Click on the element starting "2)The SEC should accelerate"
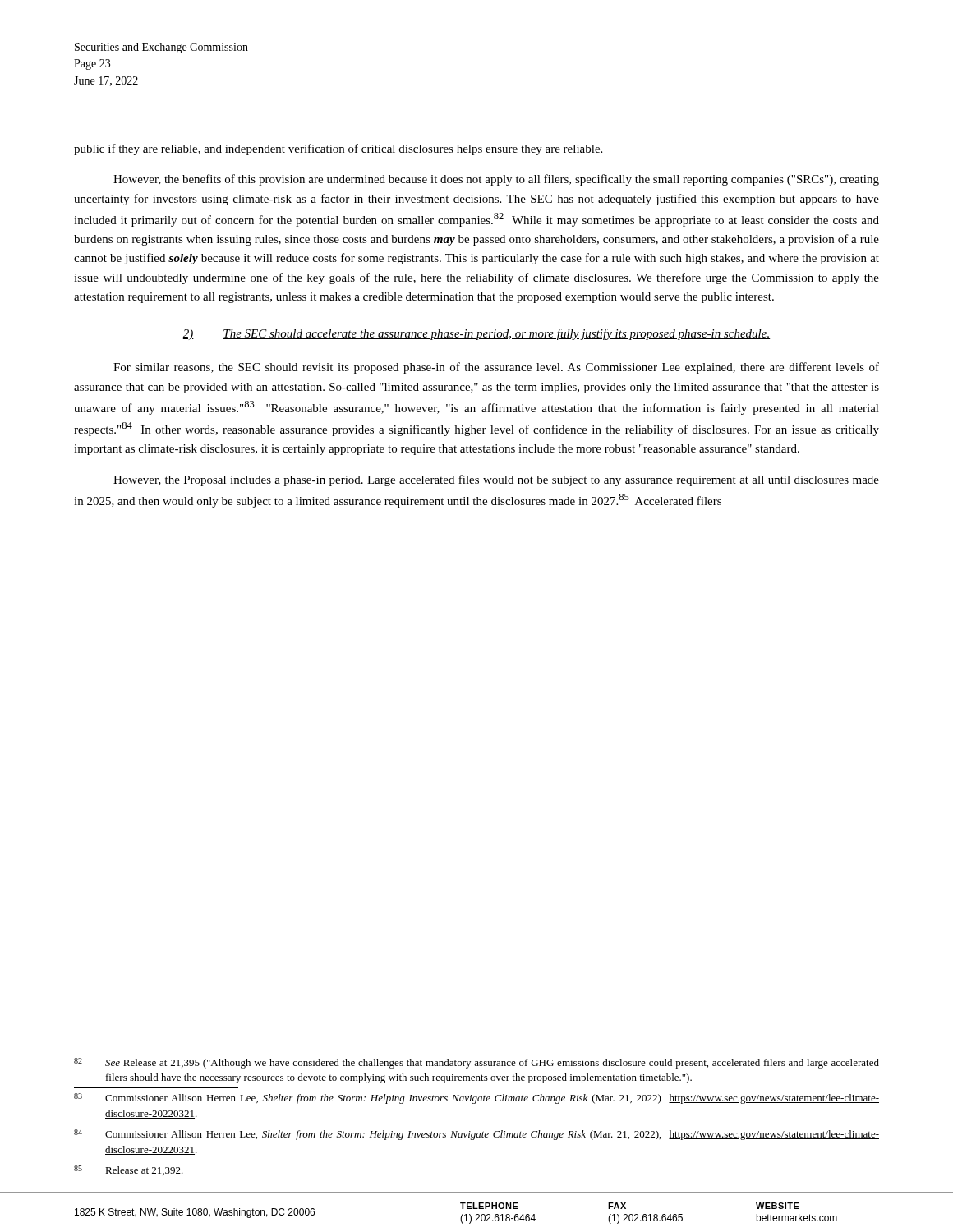The image size is (953, 1232). point(476,333)
